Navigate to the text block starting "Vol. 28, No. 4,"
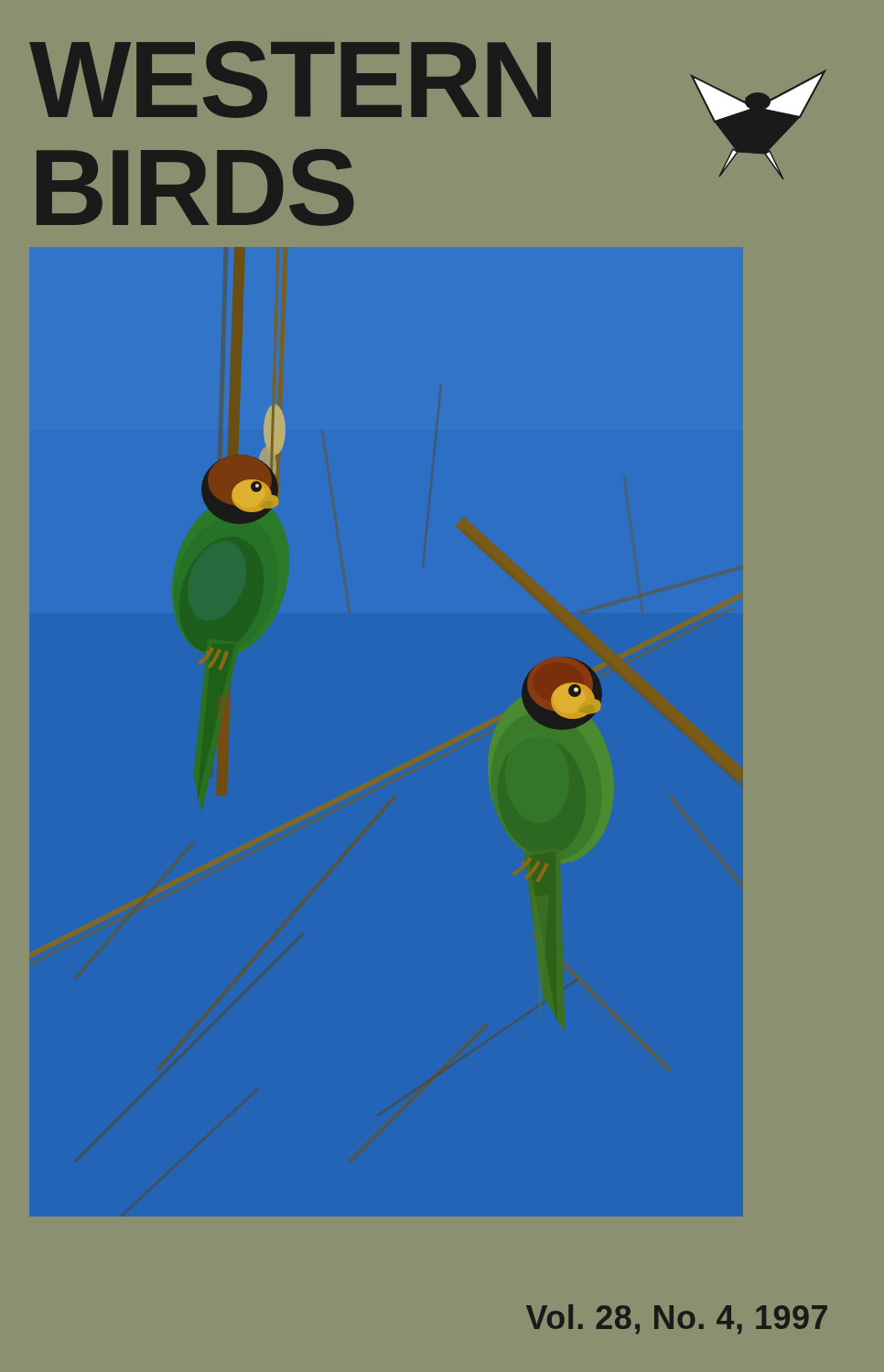 (677, 1318)
